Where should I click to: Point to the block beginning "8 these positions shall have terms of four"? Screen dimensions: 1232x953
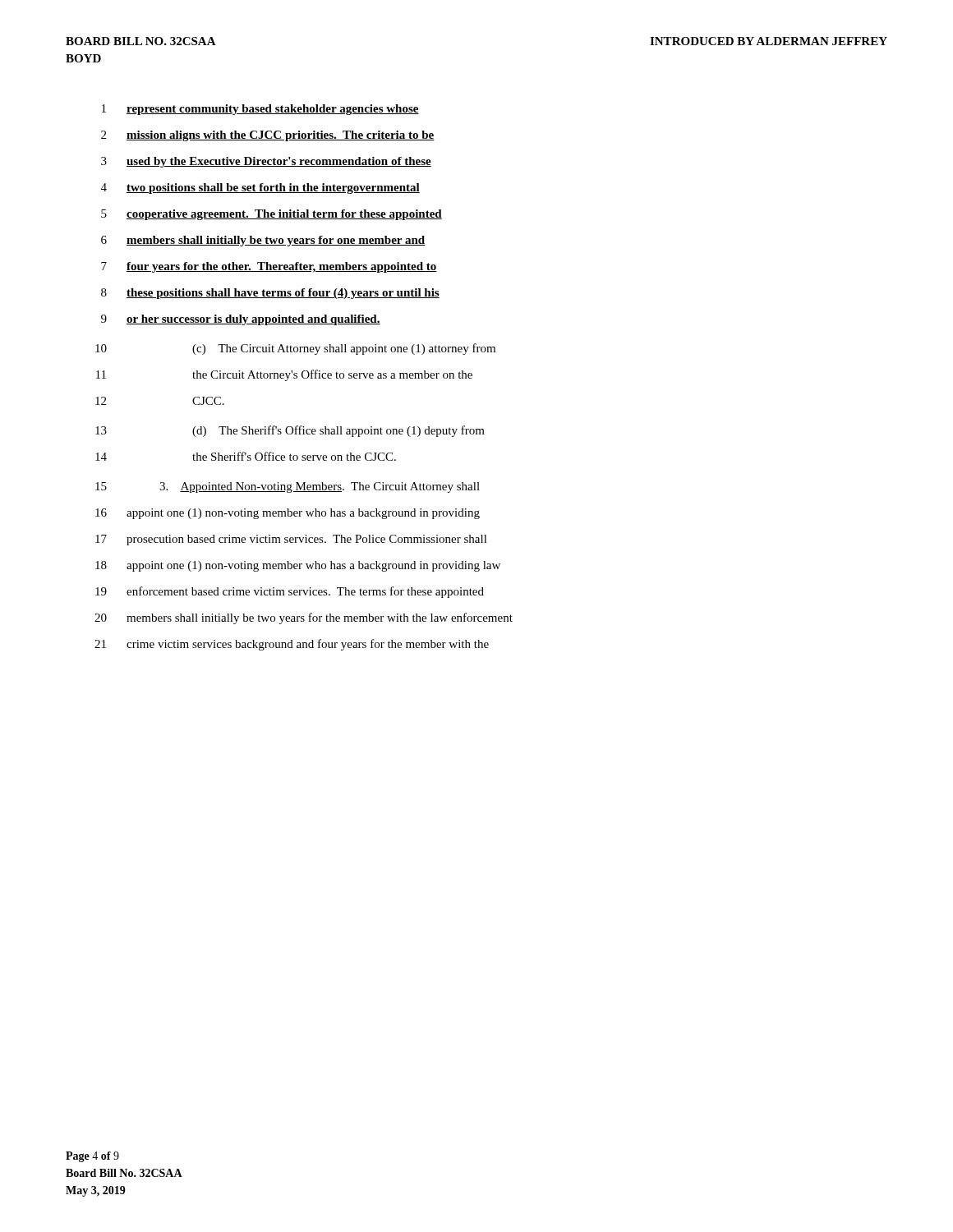pos(270,294)
